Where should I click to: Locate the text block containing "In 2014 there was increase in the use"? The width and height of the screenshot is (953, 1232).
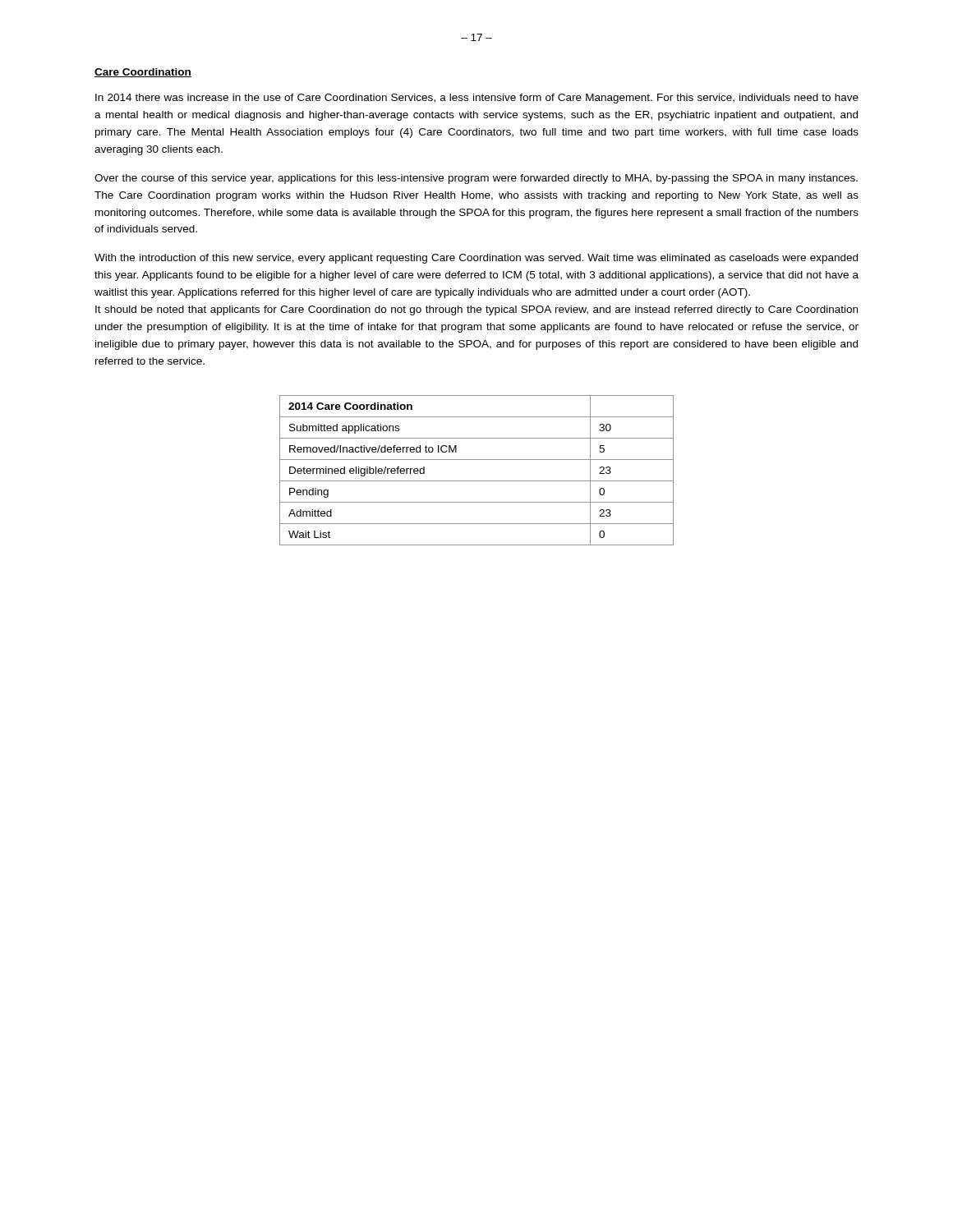coord(476,123)
